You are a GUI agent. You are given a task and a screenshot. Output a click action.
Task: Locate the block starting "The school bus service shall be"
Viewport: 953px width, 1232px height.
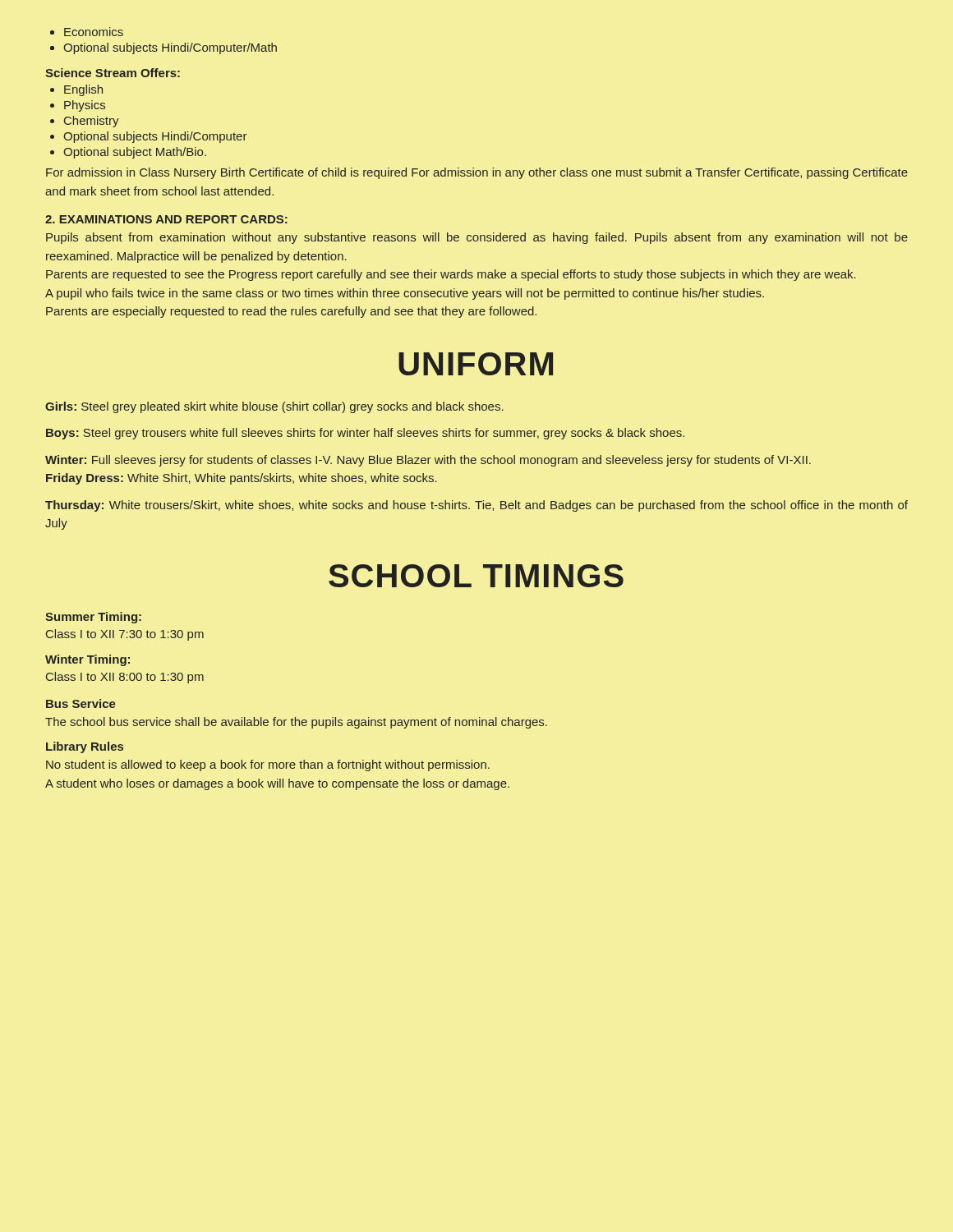297,721
